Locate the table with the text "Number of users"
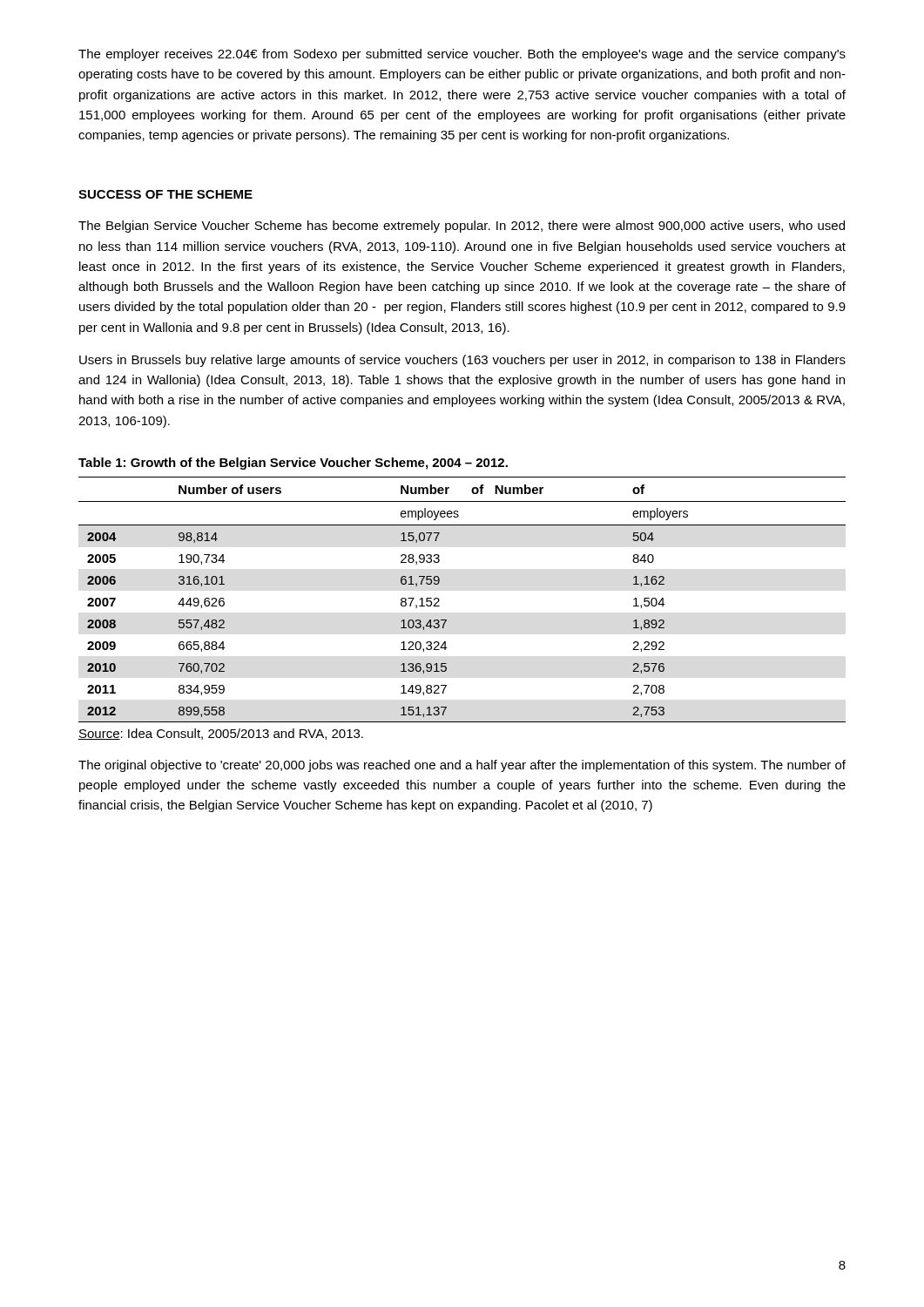Image resolution: width=924 pixels, height=1307 pixels. point(462,599)
